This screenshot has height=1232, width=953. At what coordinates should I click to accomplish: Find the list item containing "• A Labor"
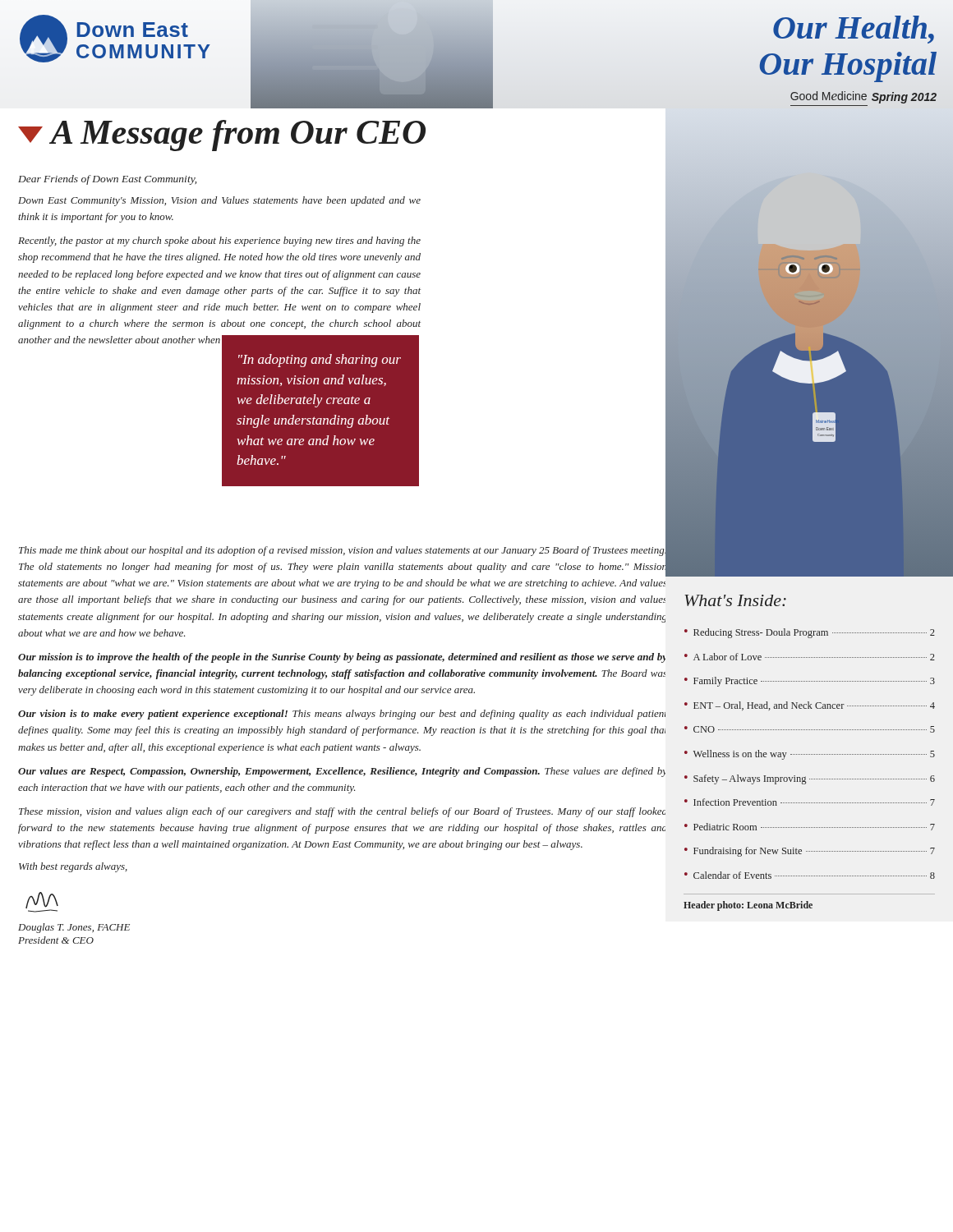pyautogui.click(x=809, y=656)
